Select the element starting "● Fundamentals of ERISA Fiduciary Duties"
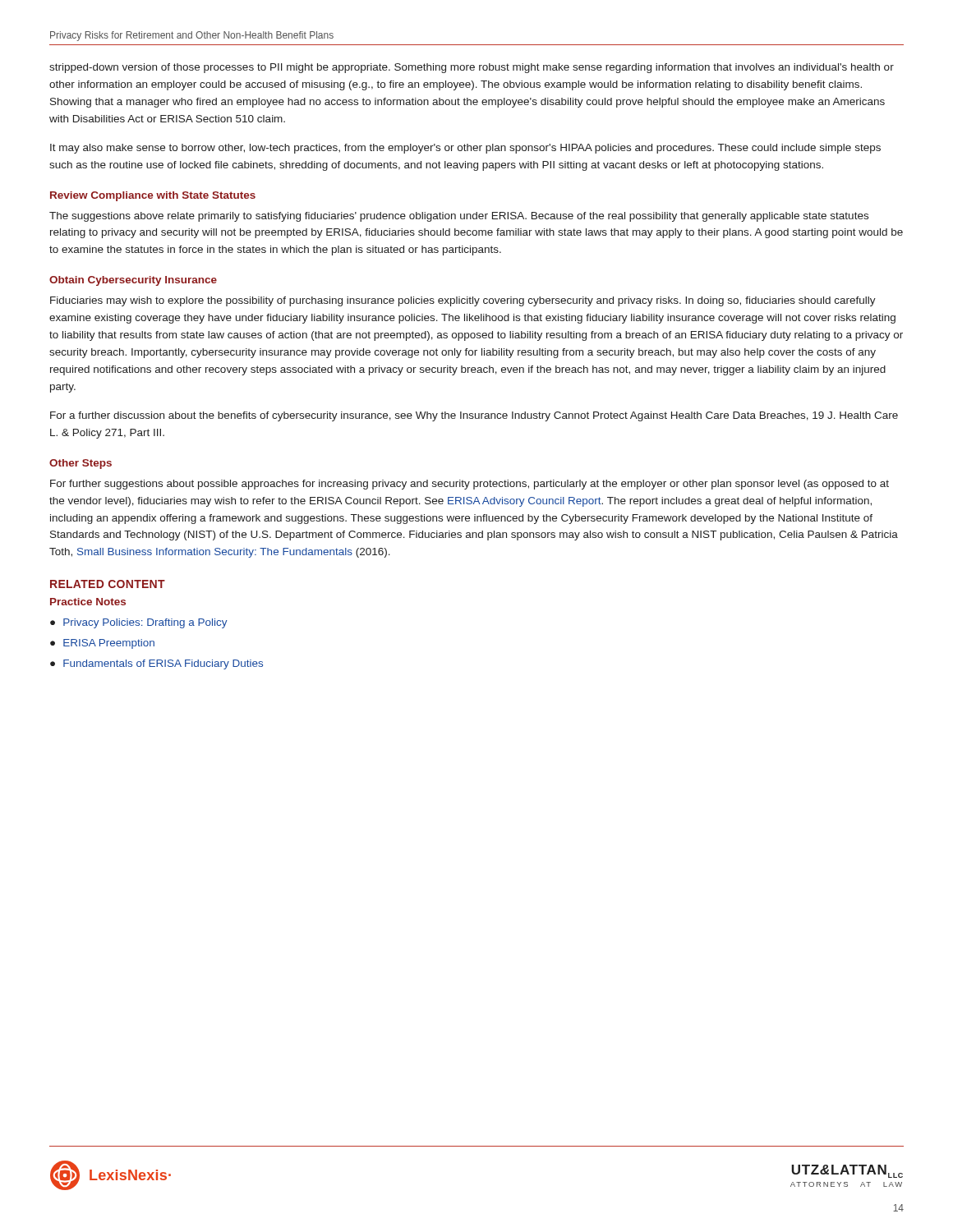The height and width of the screenshot is (1232, 953). (156, 664)
